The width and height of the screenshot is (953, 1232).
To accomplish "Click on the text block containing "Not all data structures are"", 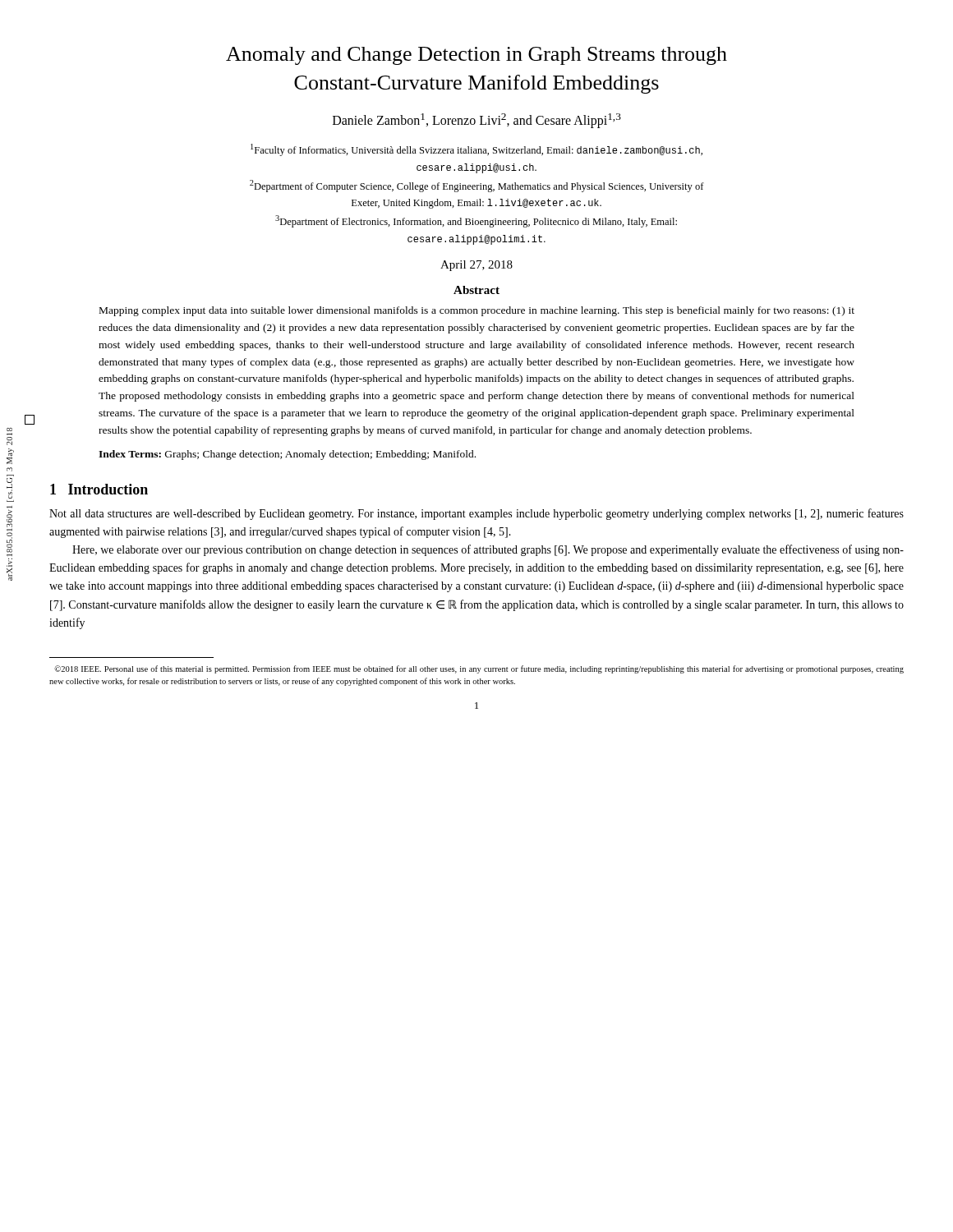I will pos(476,569).
